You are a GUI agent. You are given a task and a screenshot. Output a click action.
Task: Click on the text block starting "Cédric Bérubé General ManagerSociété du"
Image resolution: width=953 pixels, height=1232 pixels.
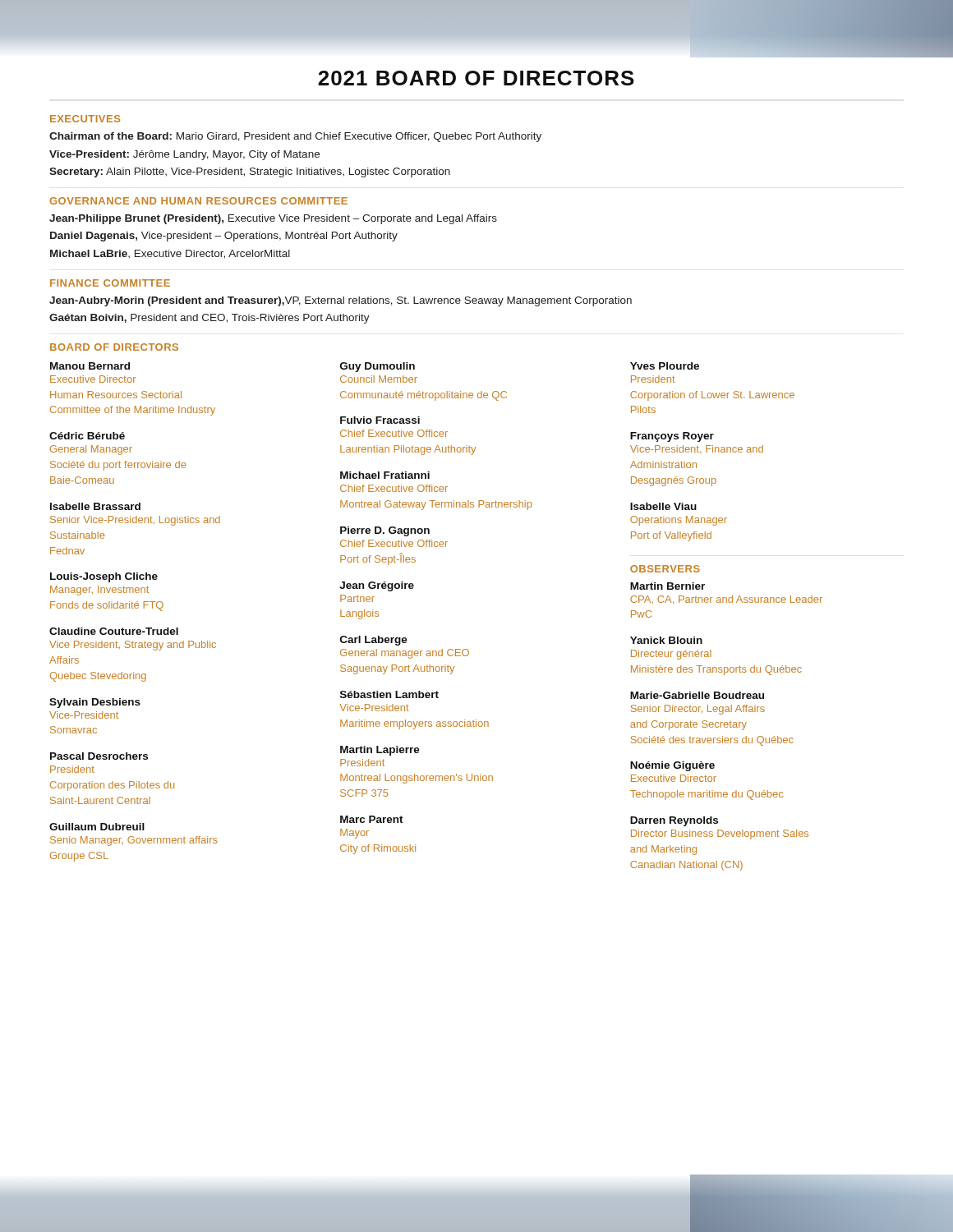click(x=186, y=459)
